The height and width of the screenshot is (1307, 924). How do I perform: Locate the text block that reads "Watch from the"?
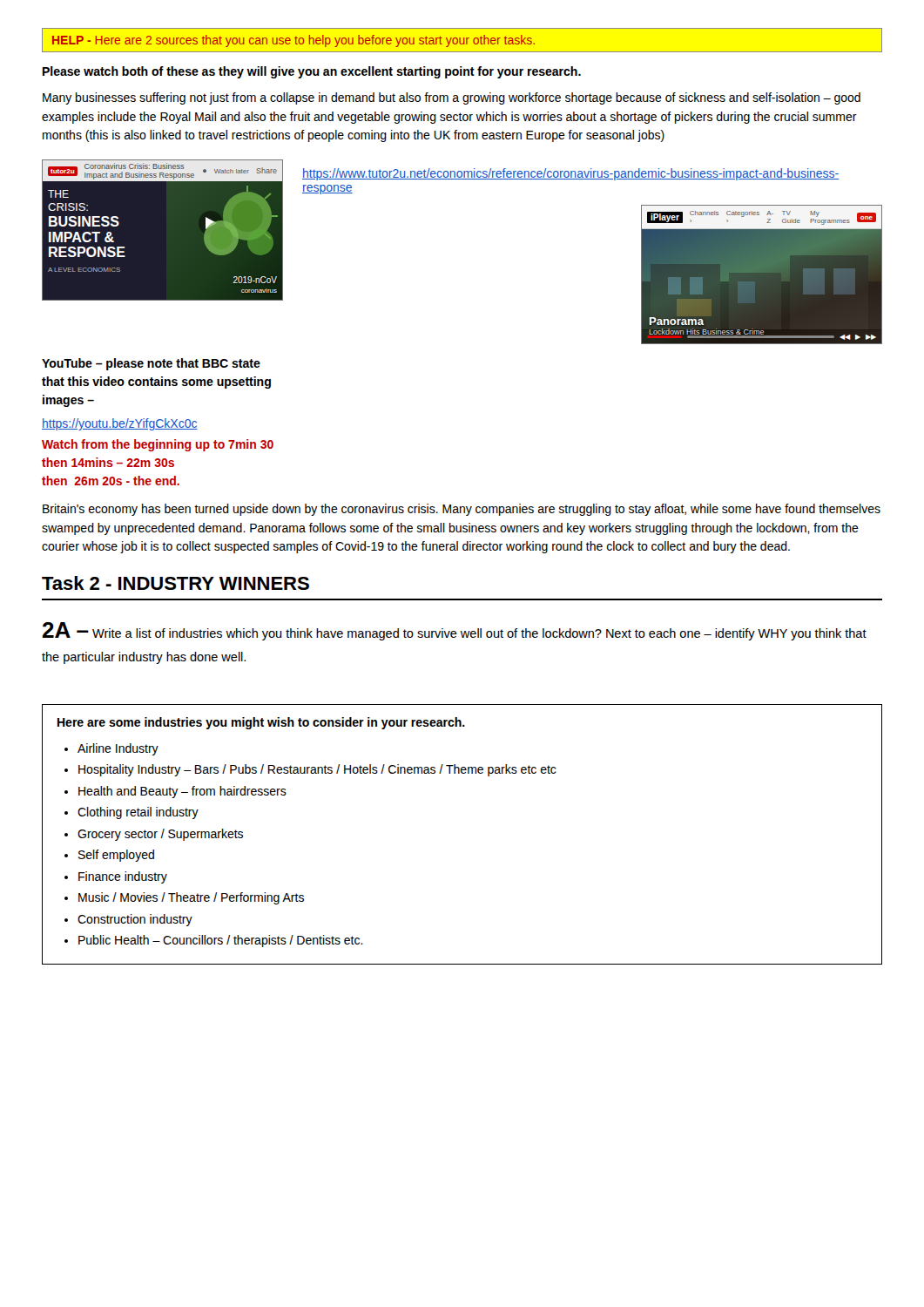pos(158,444)
